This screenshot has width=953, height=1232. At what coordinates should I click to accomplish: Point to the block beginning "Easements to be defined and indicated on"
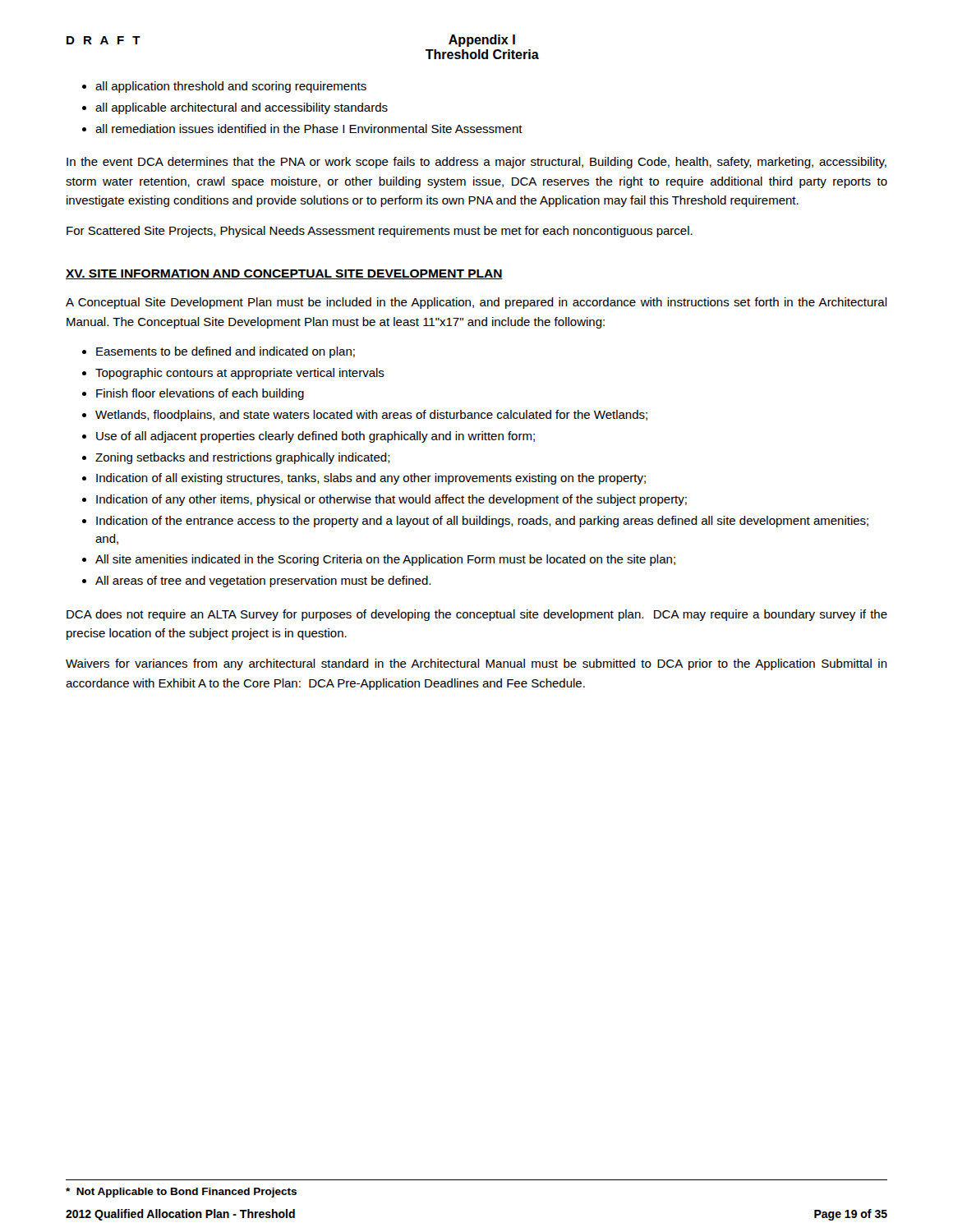click(225, 351)
